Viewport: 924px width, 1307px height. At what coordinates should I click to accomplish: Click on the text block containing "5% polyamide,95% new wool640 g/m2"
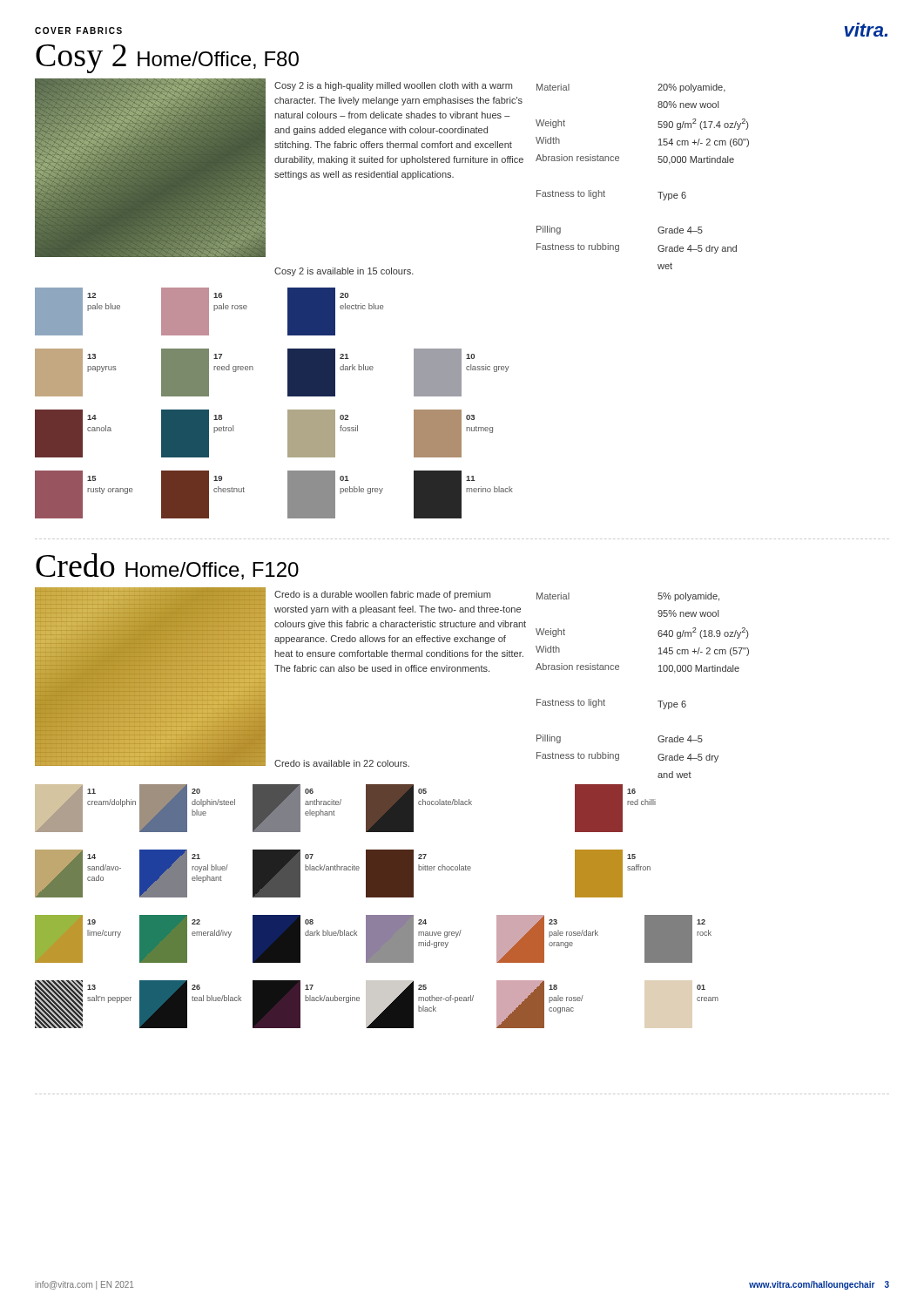pyautogui.click(x=688, y=597)
